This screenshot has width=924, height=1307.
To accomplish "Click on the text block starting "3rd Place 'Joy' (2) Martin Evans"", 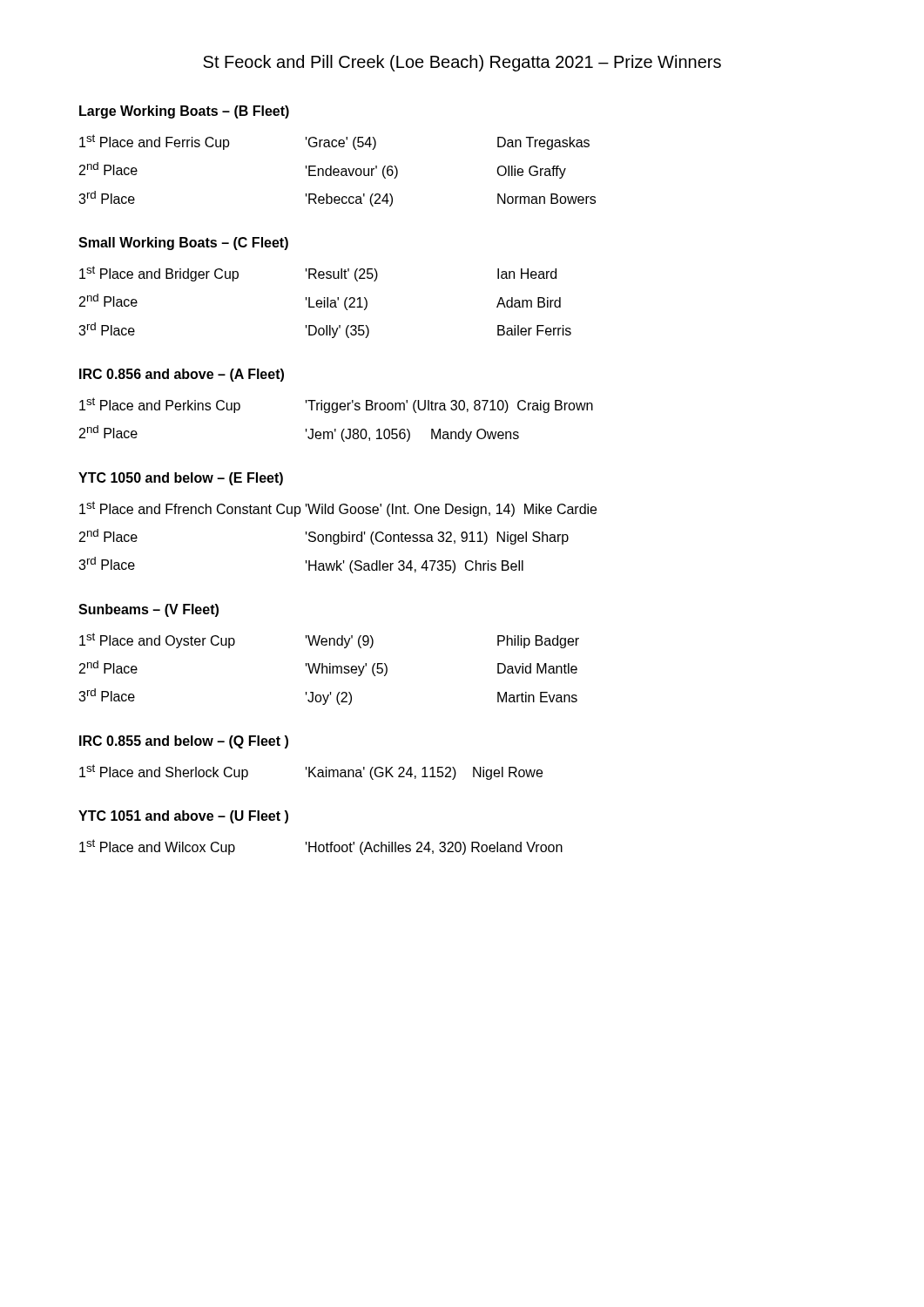I will tap(328, 697).
